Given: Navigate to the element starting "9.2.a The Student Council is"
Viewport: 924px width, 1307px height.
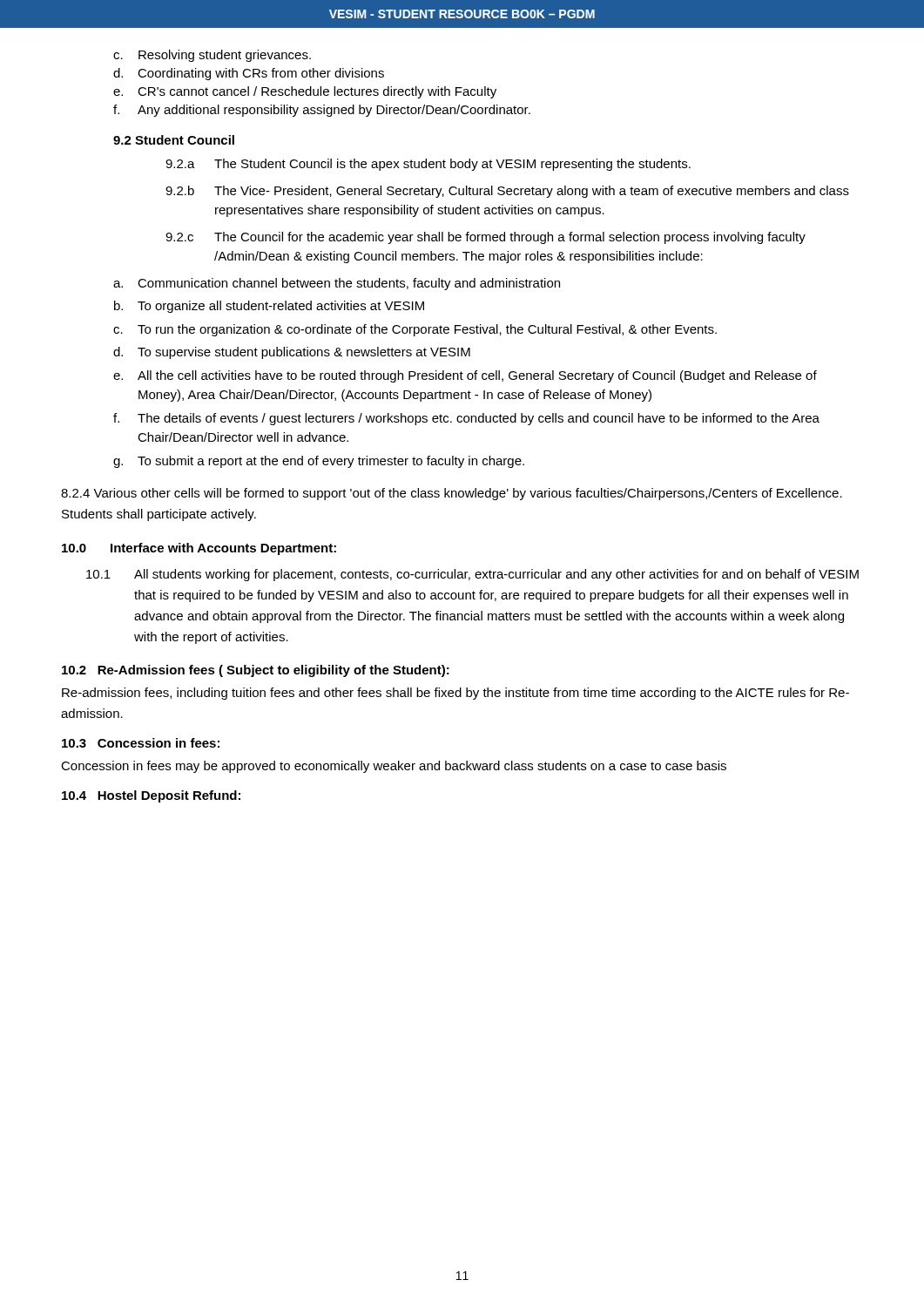Looking at the screenshot, I should [514, 164].
